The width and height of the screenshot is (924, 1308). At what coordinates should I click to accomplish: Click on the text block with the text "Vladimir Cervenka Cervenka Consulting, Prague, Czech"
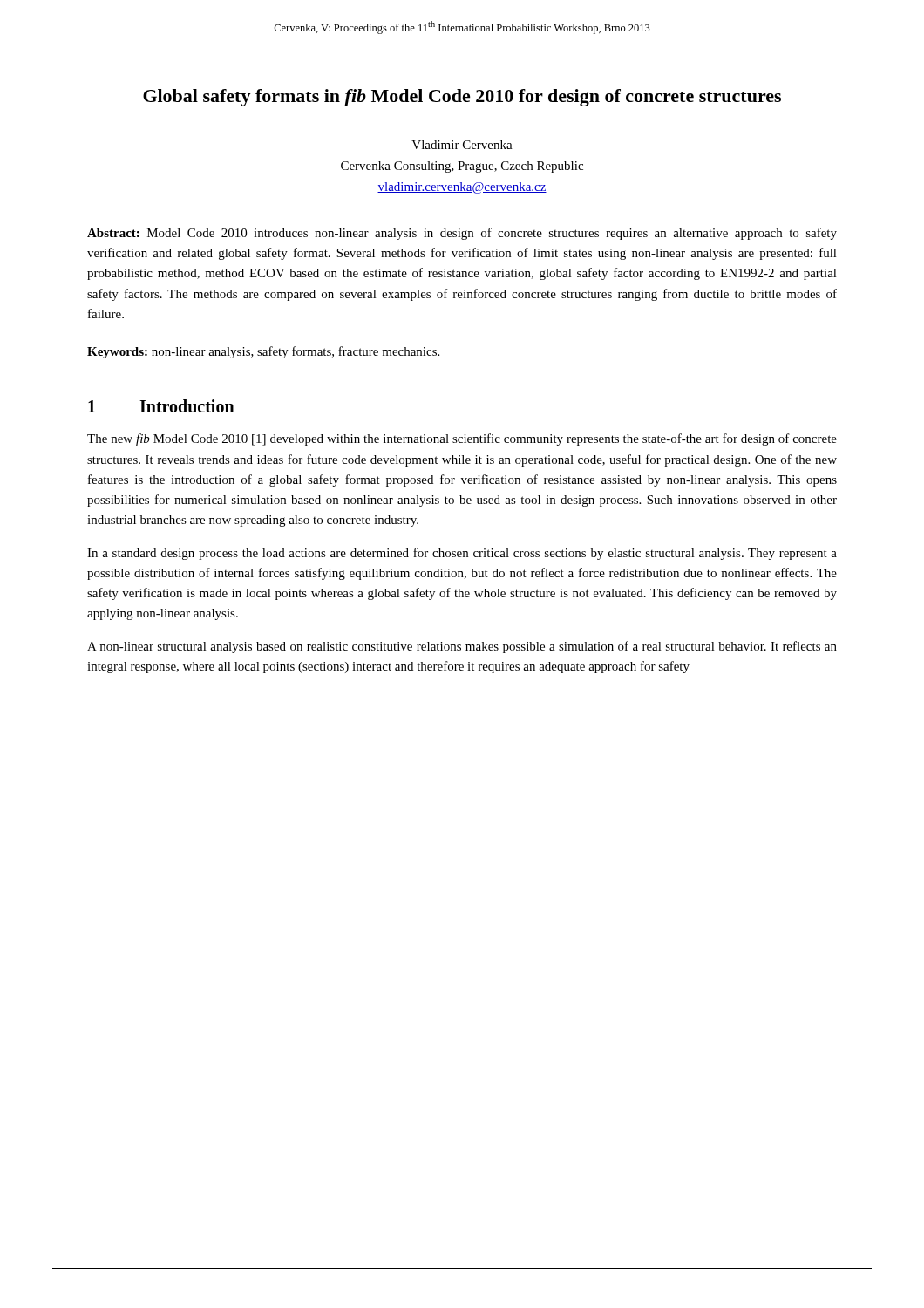tap(462, 166)
